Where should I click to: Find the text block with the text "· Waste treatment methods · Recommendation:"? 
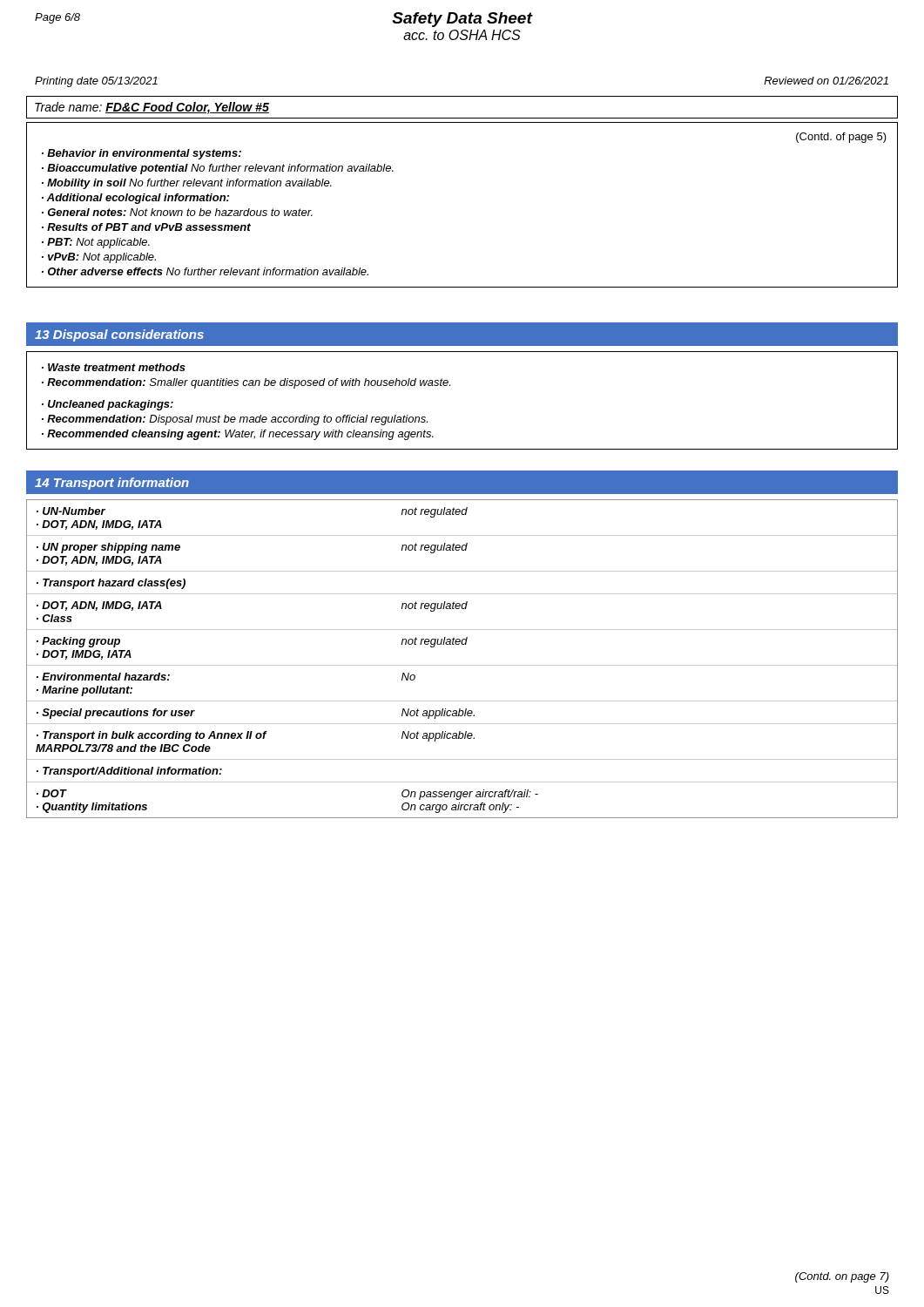pos(114,367)
